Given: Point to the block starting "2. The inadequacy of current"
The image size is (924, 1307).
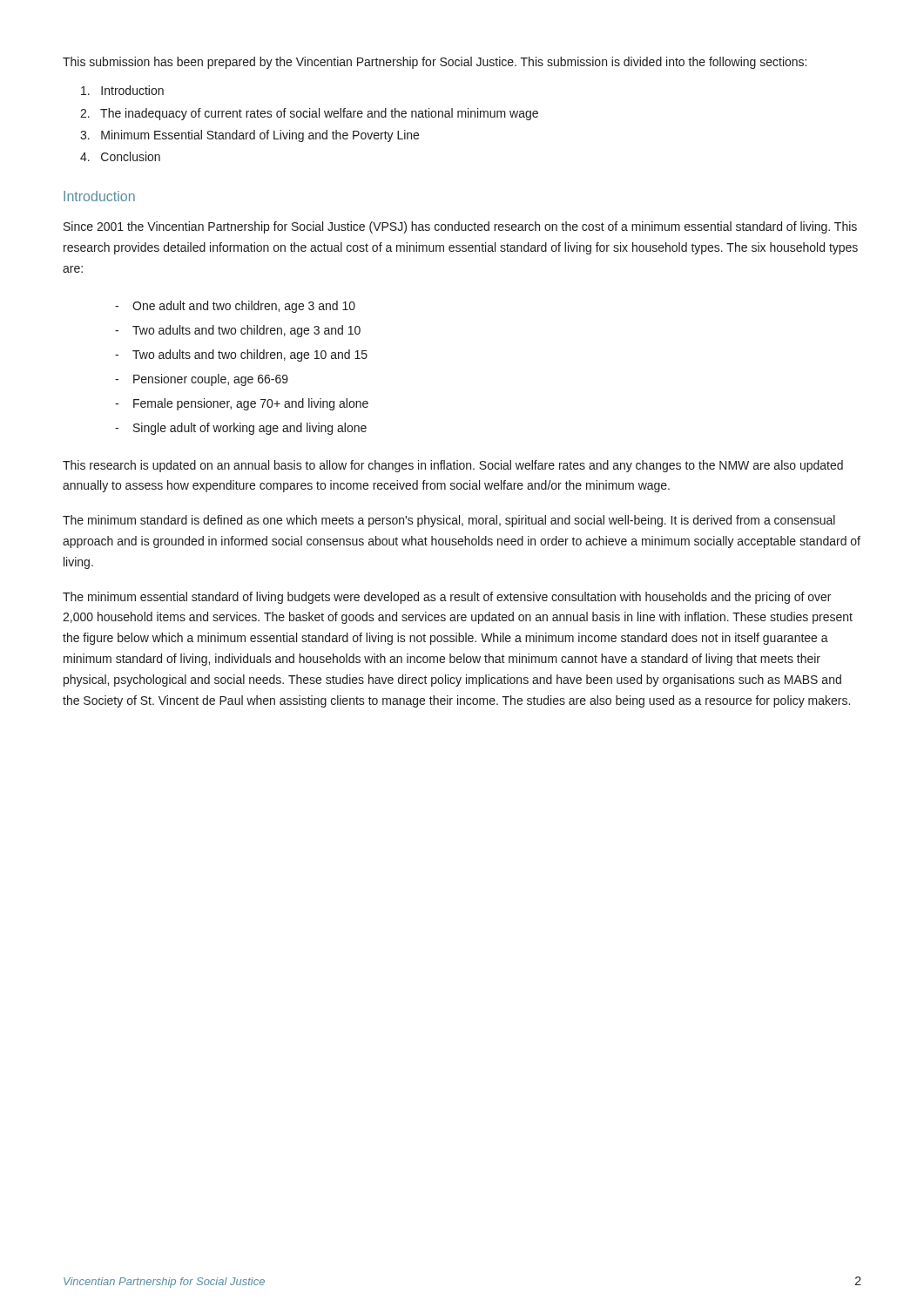Looking at the screenshot, I should 462,113.
